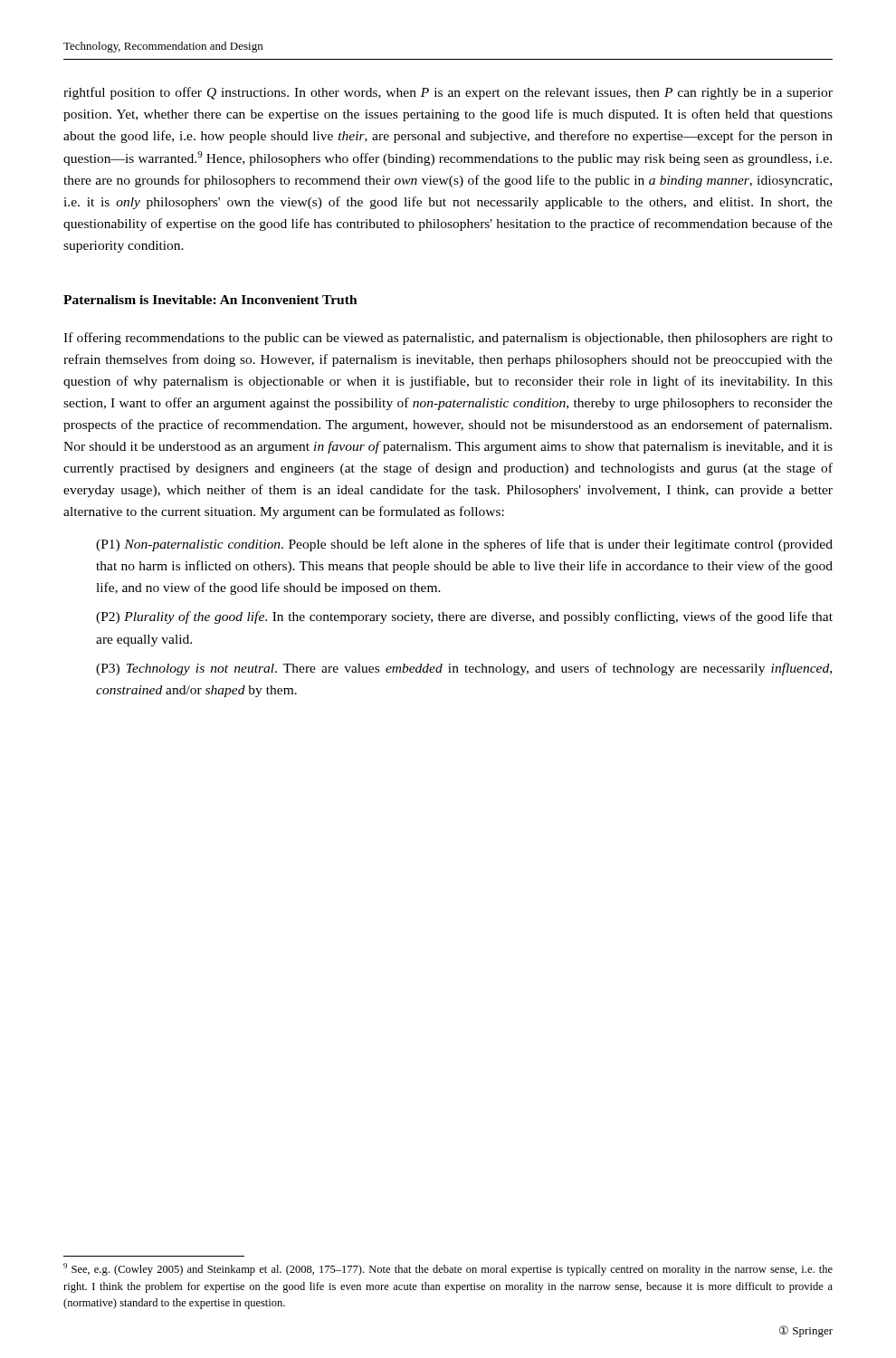This screenshot has height=1358, width=896.
Task: Find the text starting "(P1) Non-paternalistic condition. People should be left alone"
Action: (x=464, y=566)
